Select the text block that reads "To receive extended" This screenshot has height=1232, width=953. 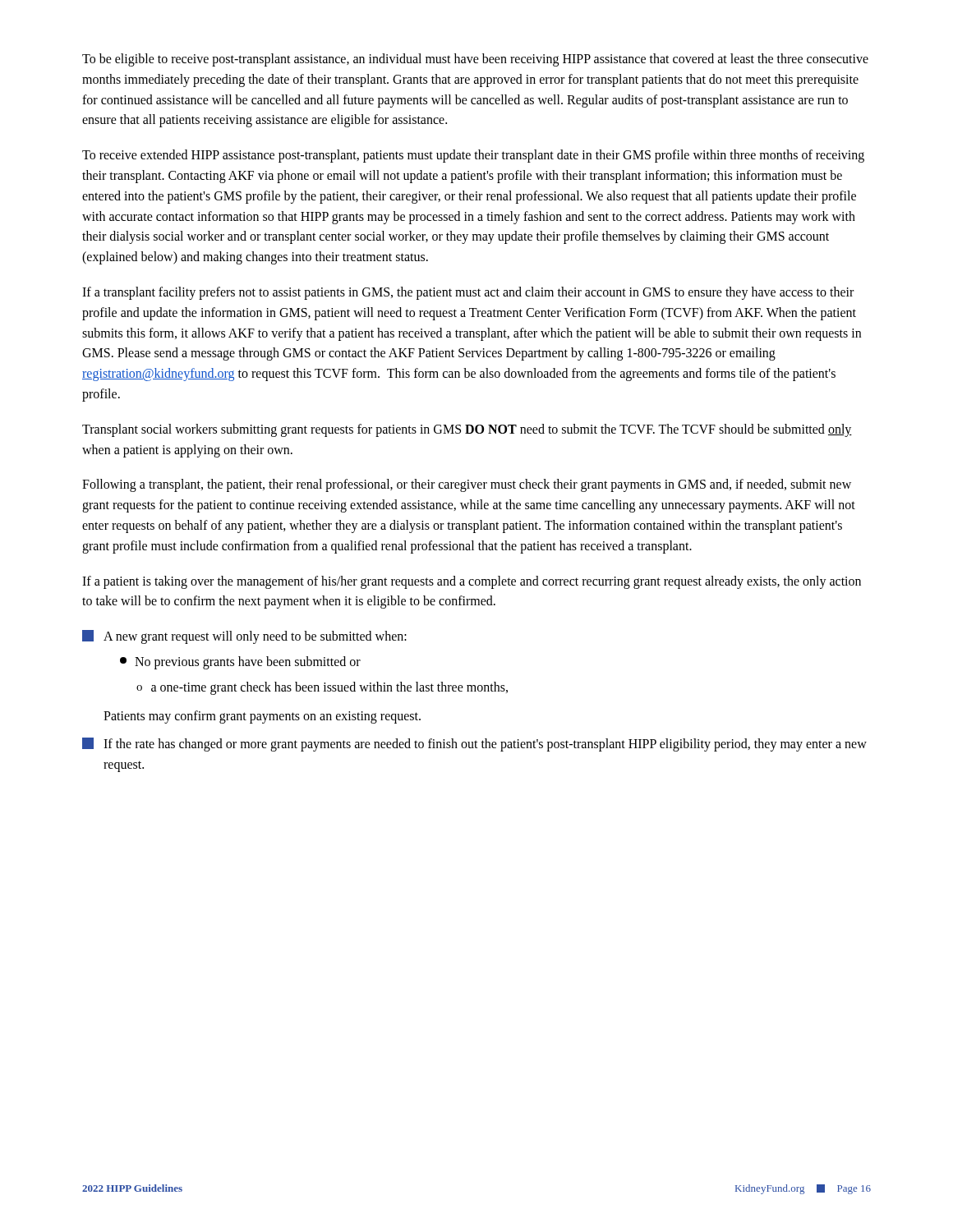473,206
